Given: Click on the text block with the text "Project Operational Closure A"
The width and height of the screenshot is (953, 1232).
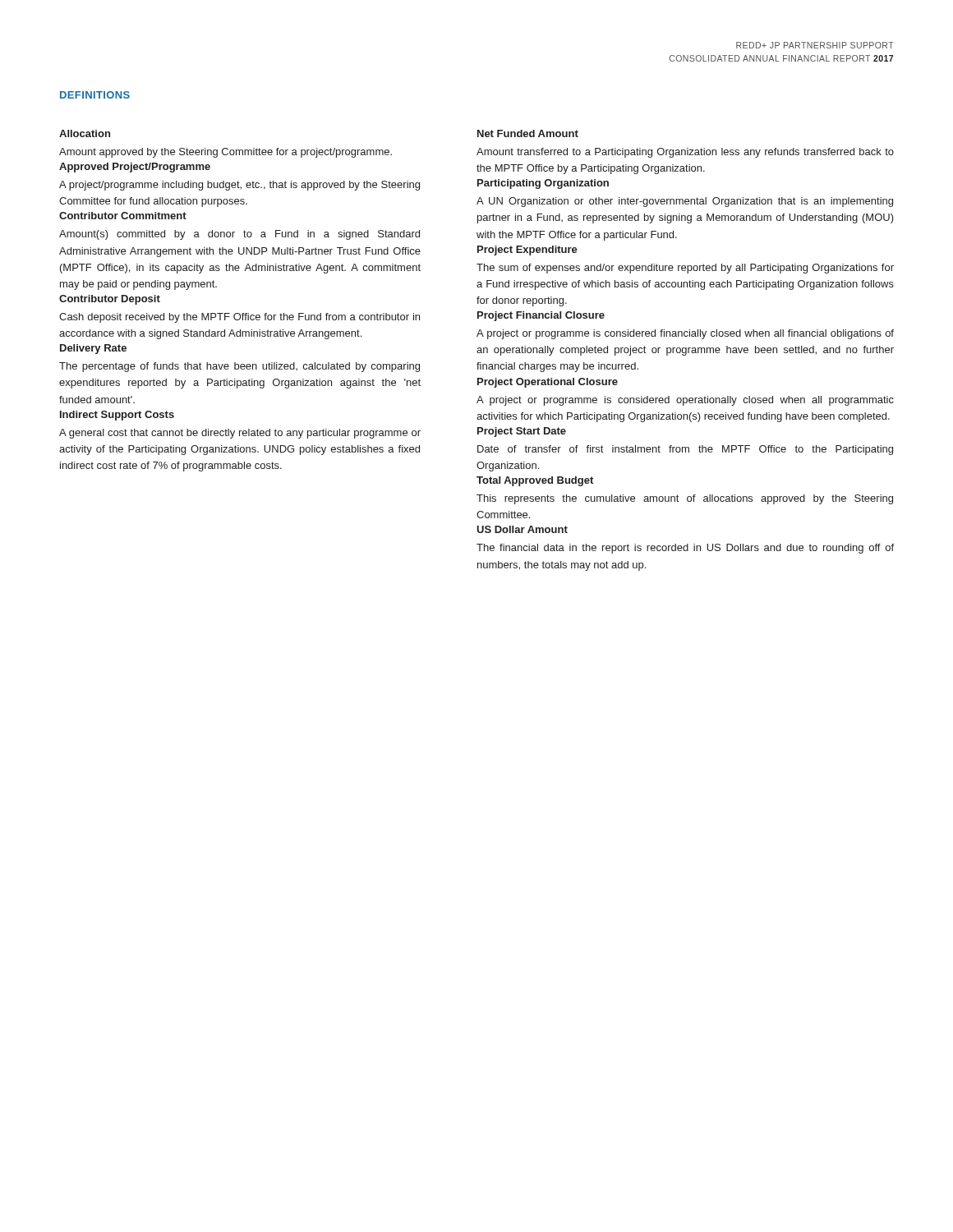Looking at the screenshot, I should [685, 400].
